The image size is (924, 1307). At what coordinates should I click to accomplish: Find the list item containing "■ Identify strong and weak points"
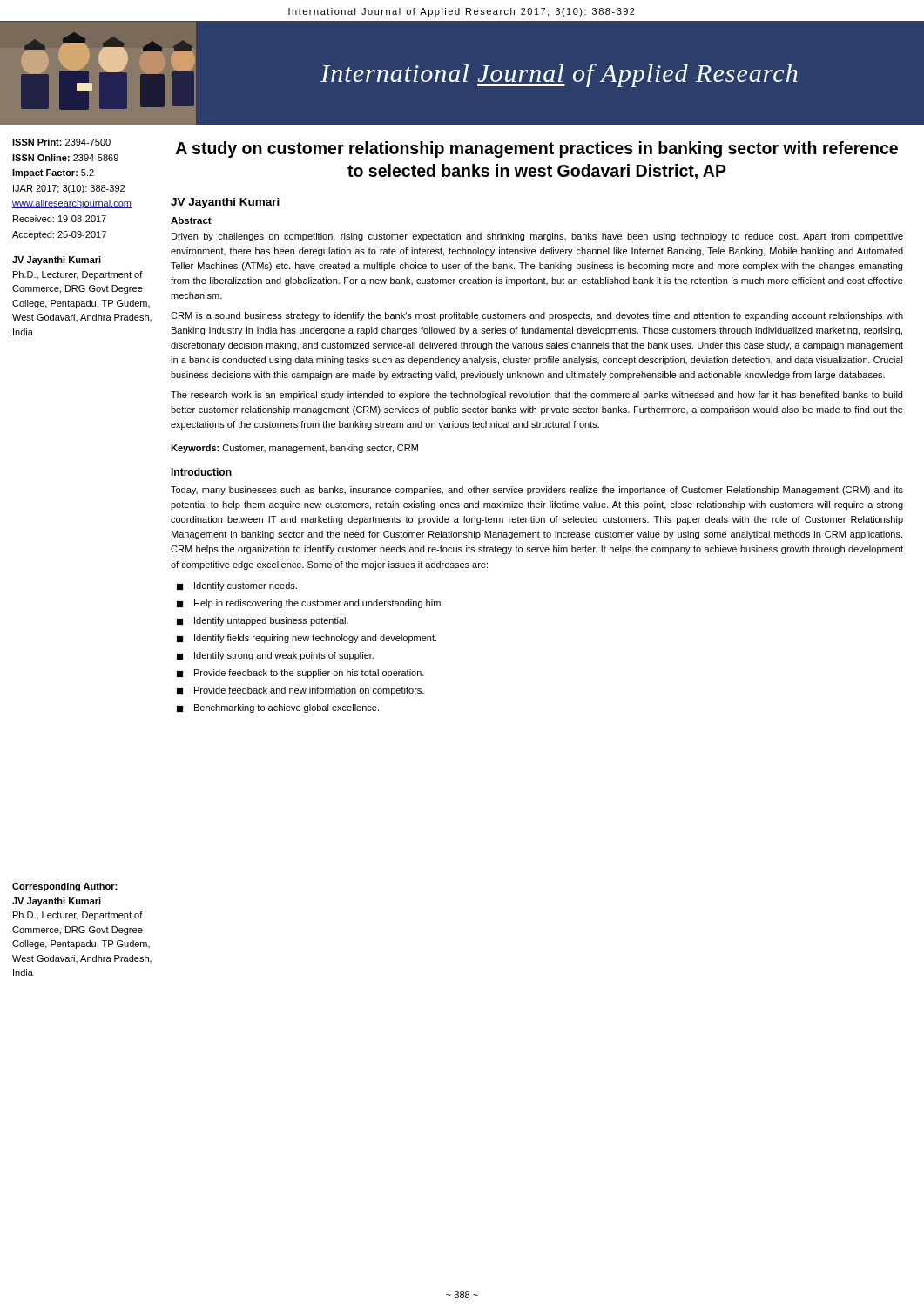pos(275,656)
